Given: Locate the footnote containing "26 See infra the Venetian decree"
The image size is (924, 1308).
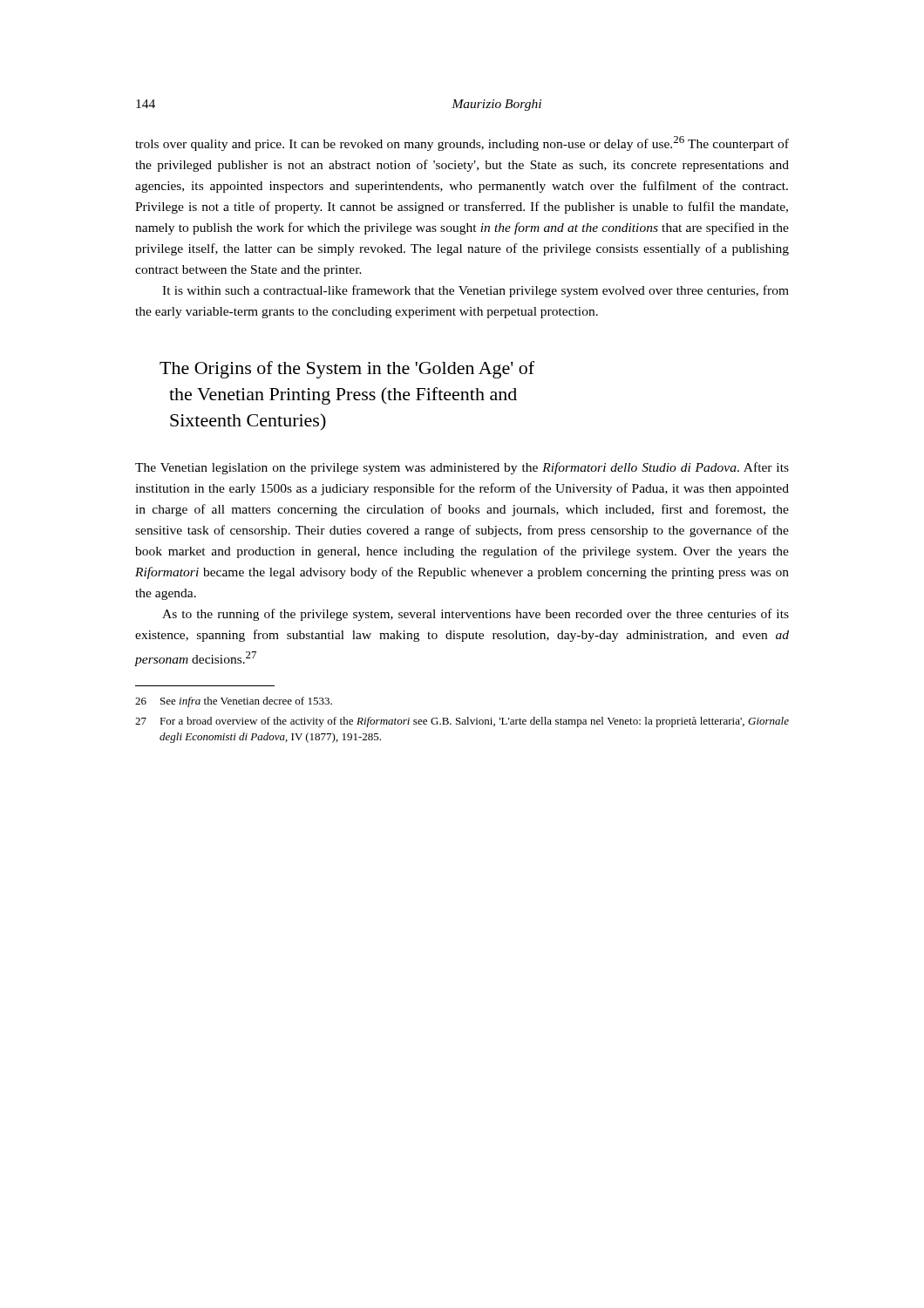Looking at the screenshot, I should pyautogui.click(x=234, y=702).
